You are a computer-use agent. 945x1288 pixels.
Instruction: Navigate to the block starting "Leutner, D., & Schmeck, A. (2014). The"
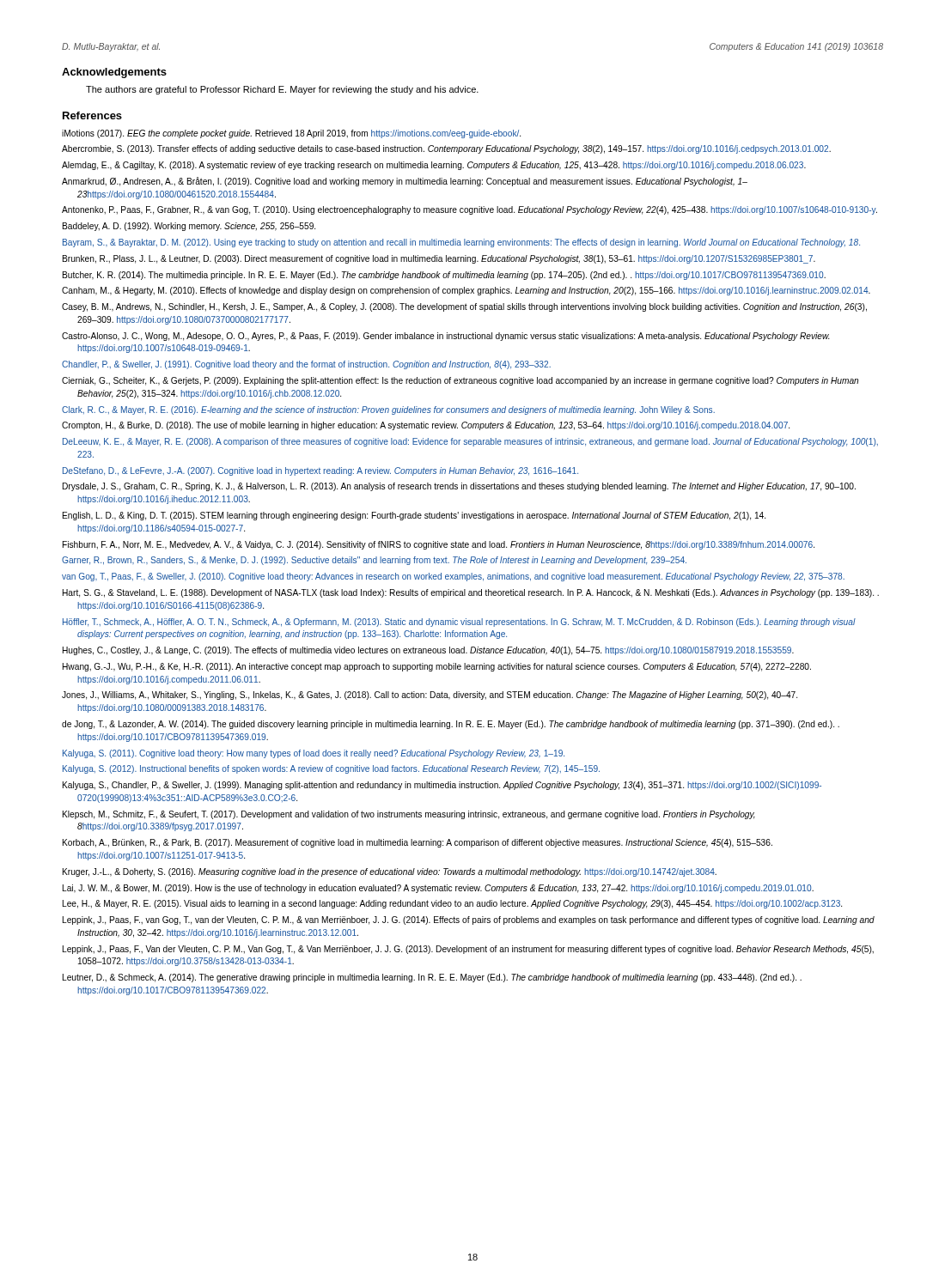click(432, 984)
